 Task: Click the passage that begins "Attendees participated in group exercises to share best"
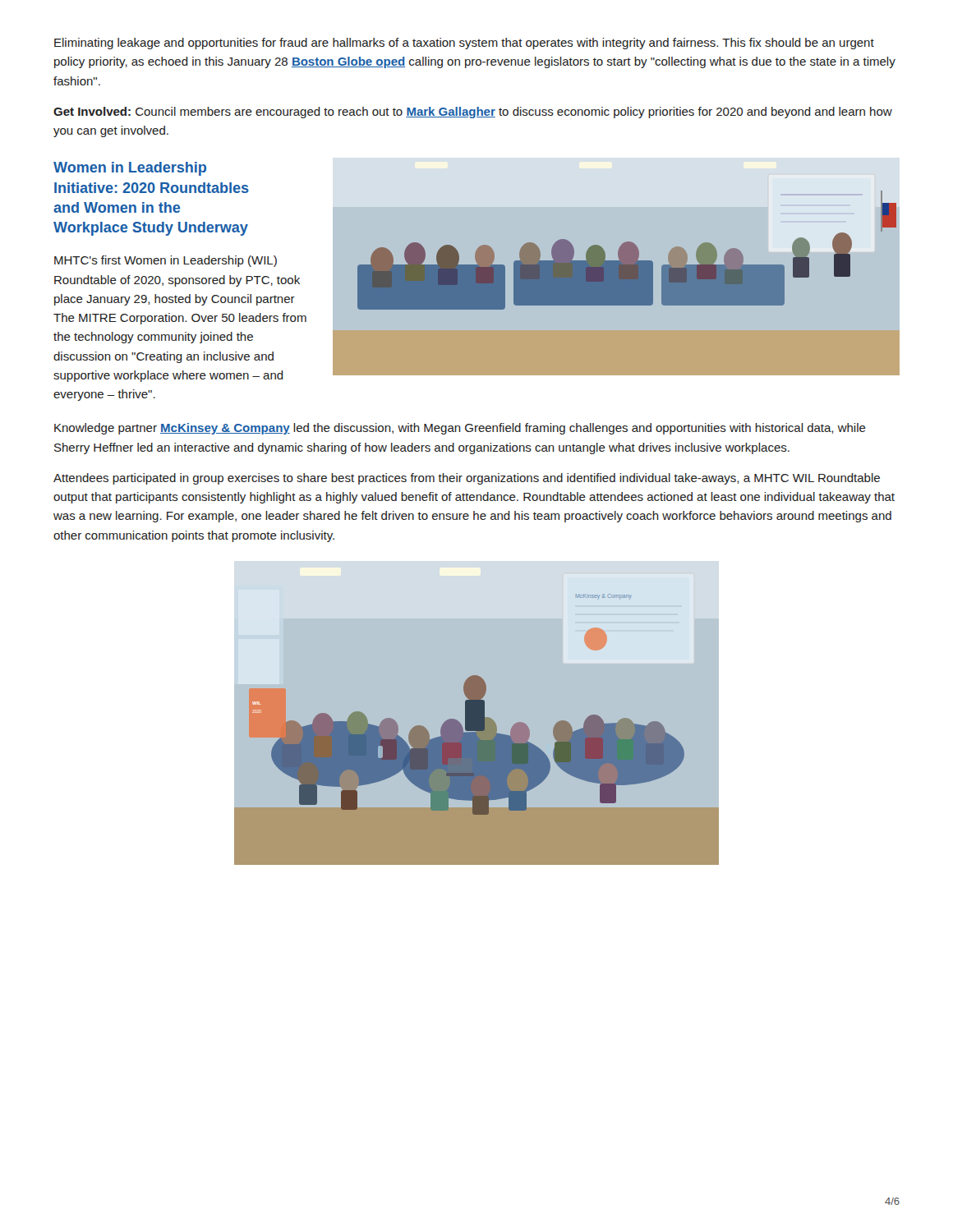click(x=474, y=506)
